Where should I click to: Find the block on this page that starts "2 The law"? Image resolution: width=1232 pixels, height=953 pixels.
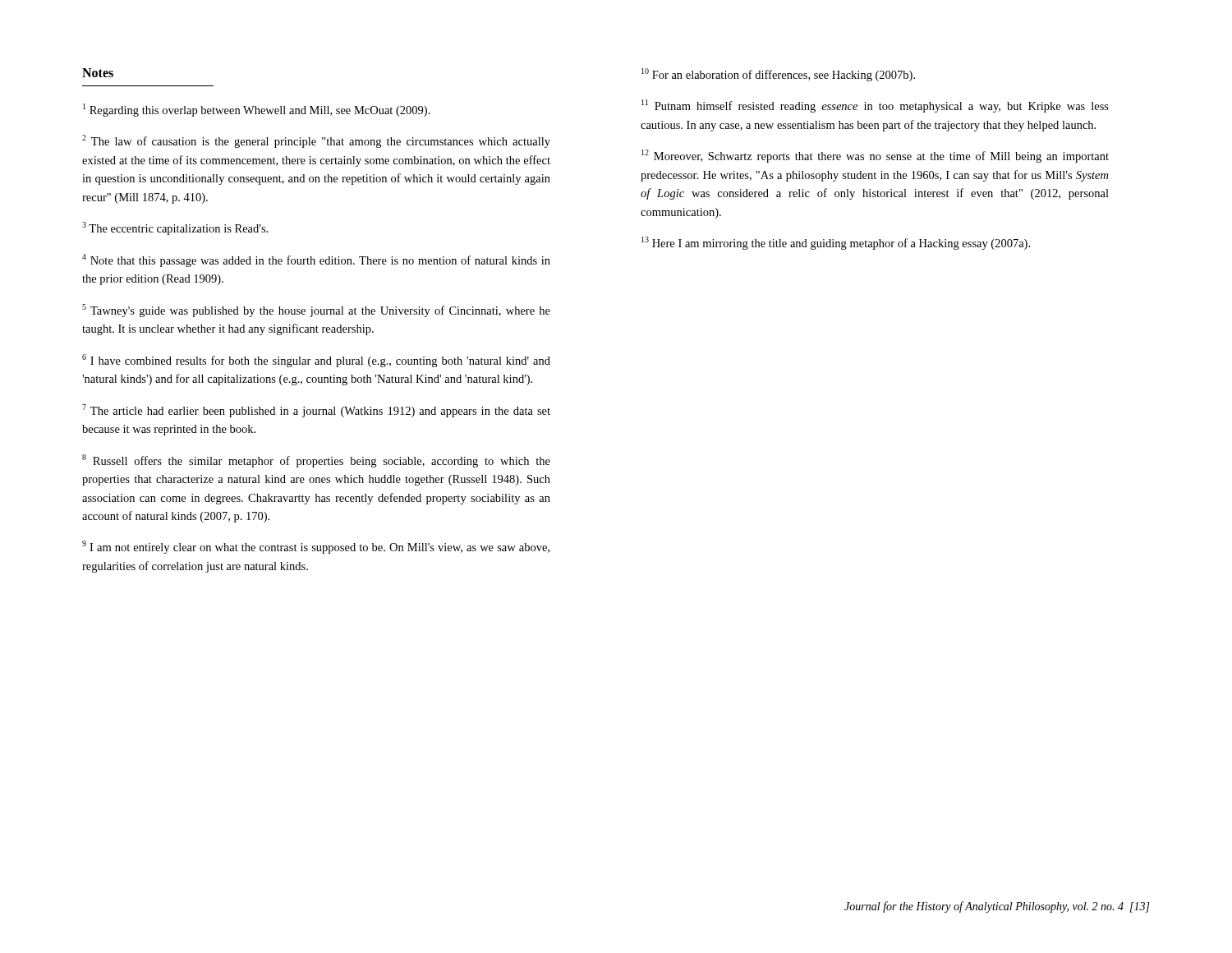(x=316, y=169)
